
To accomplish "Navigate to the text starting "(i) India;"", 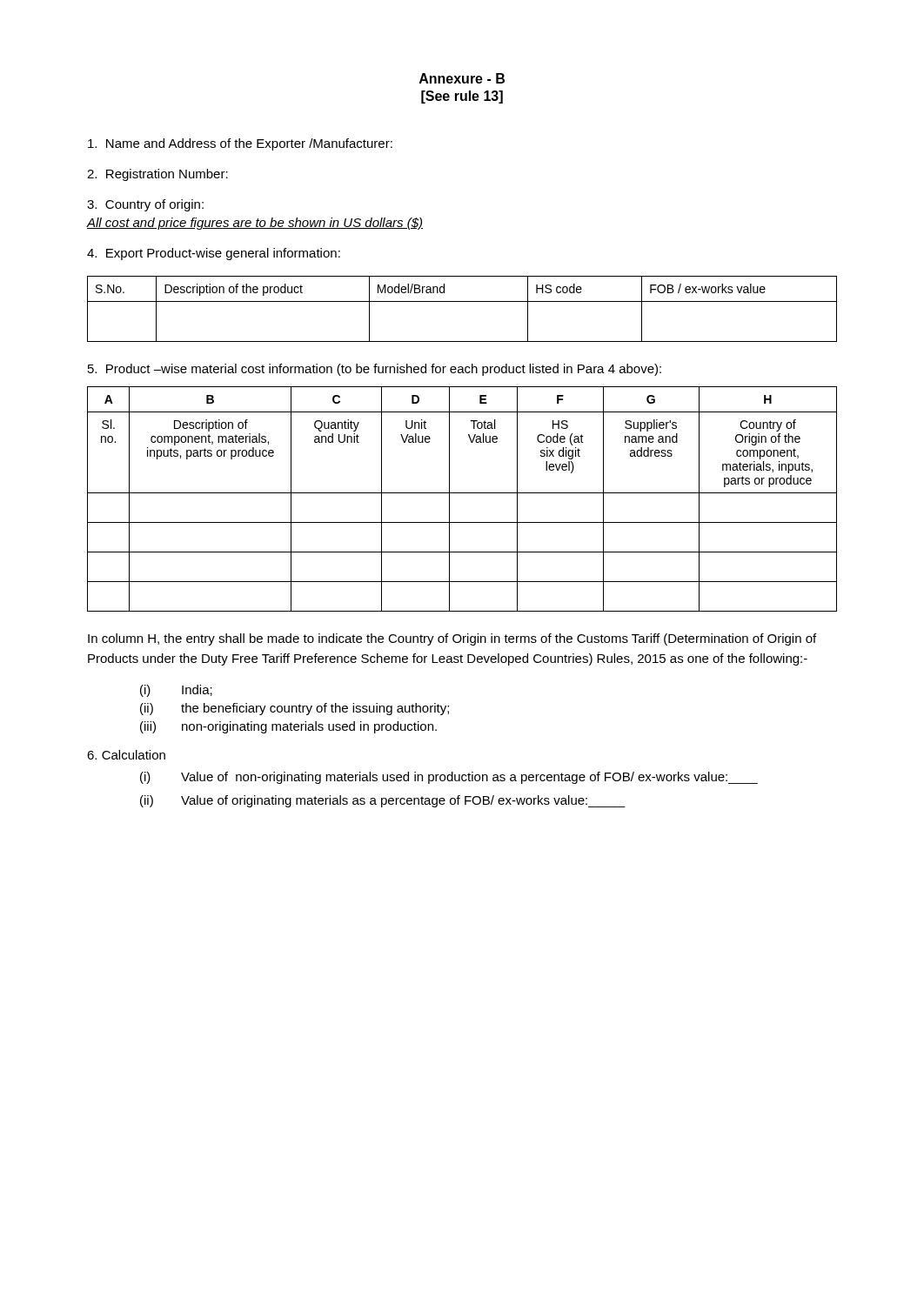I will [x=176, y=689].
